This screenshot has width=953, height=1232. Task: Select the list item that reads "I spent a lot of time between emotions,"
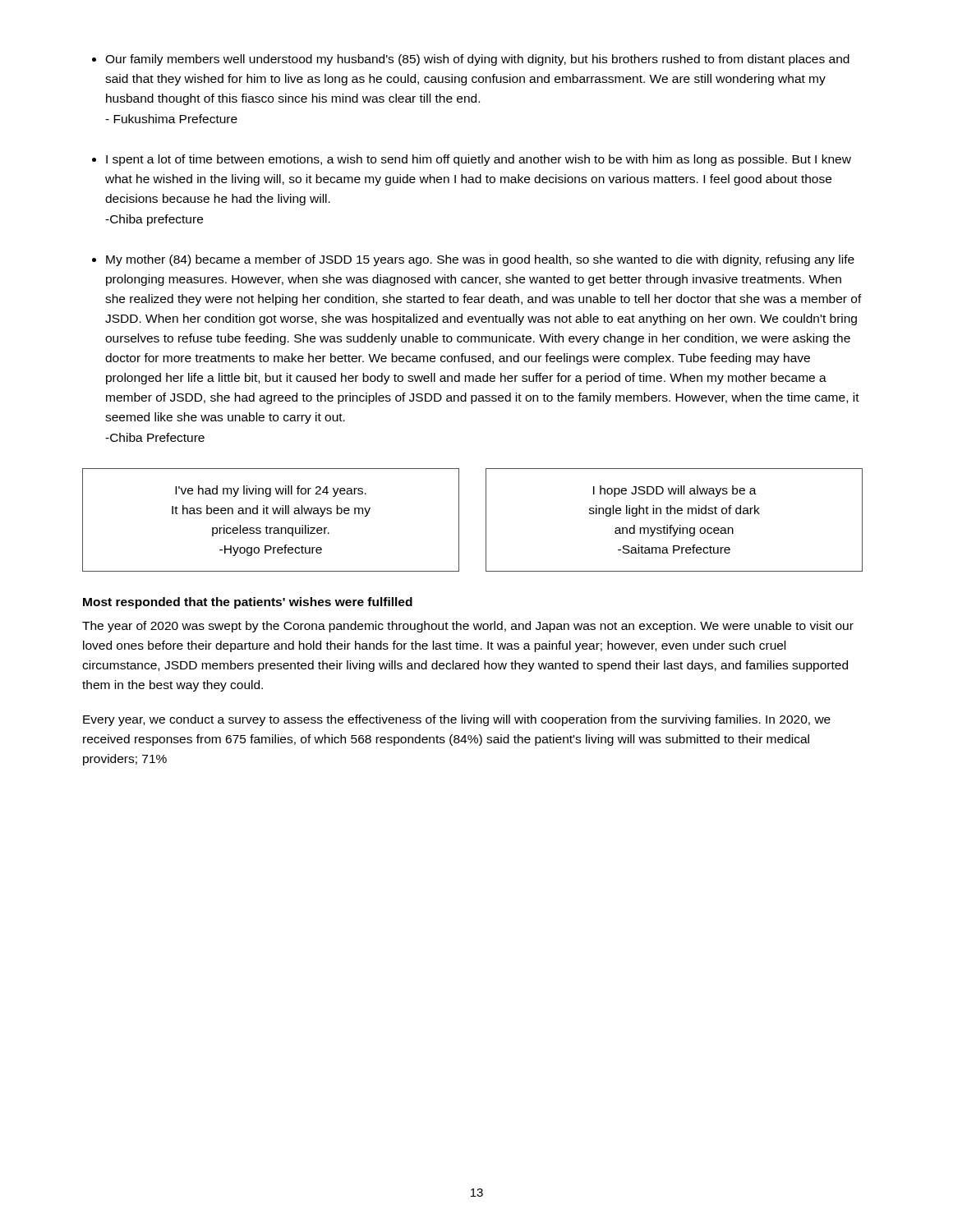pyautogui.click(x=472, y=188)
